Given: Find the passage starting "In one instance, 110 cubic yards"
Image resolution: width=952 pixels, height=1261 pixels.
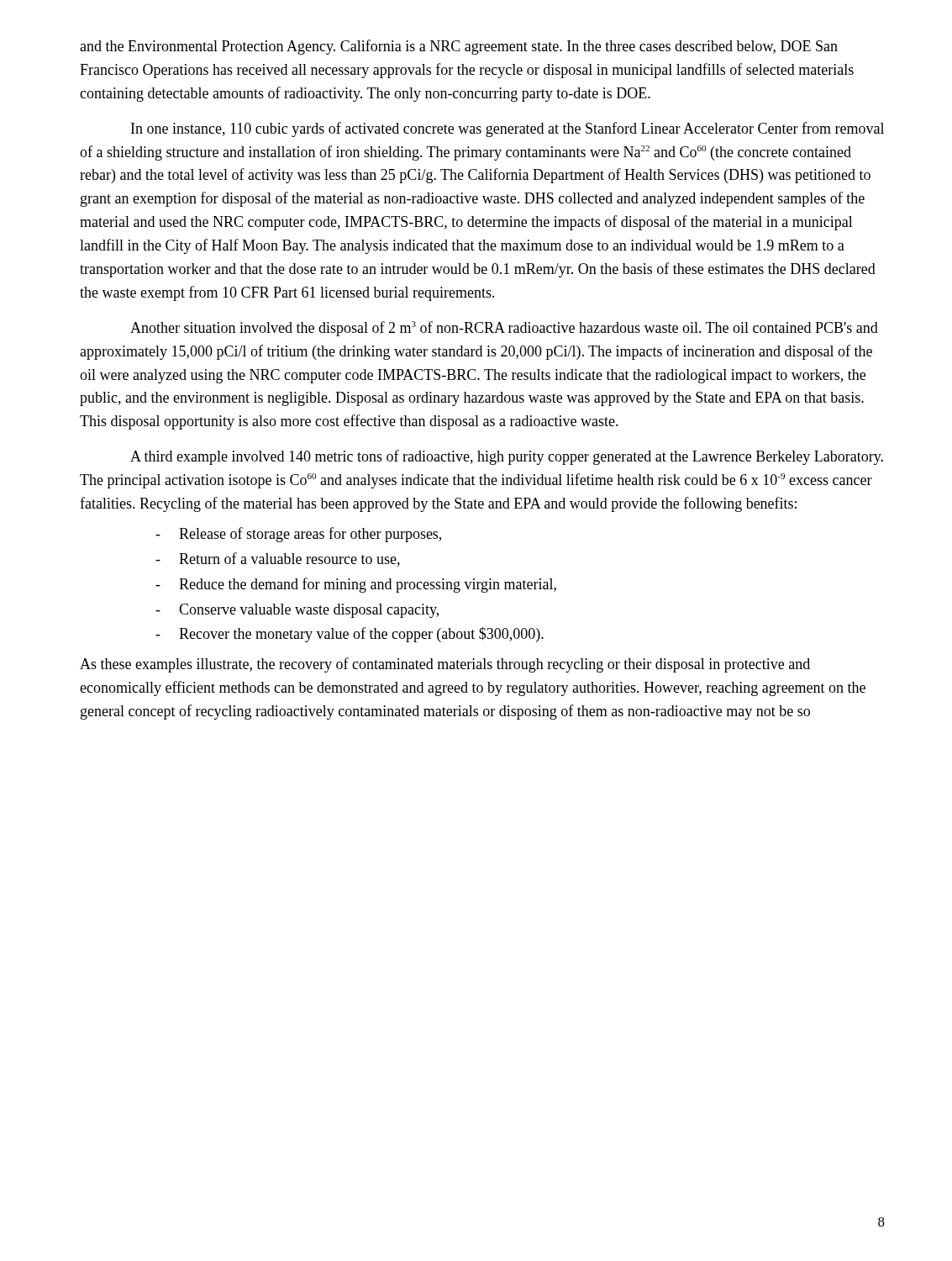Looking at the screenshot, I should coord(482,211).
